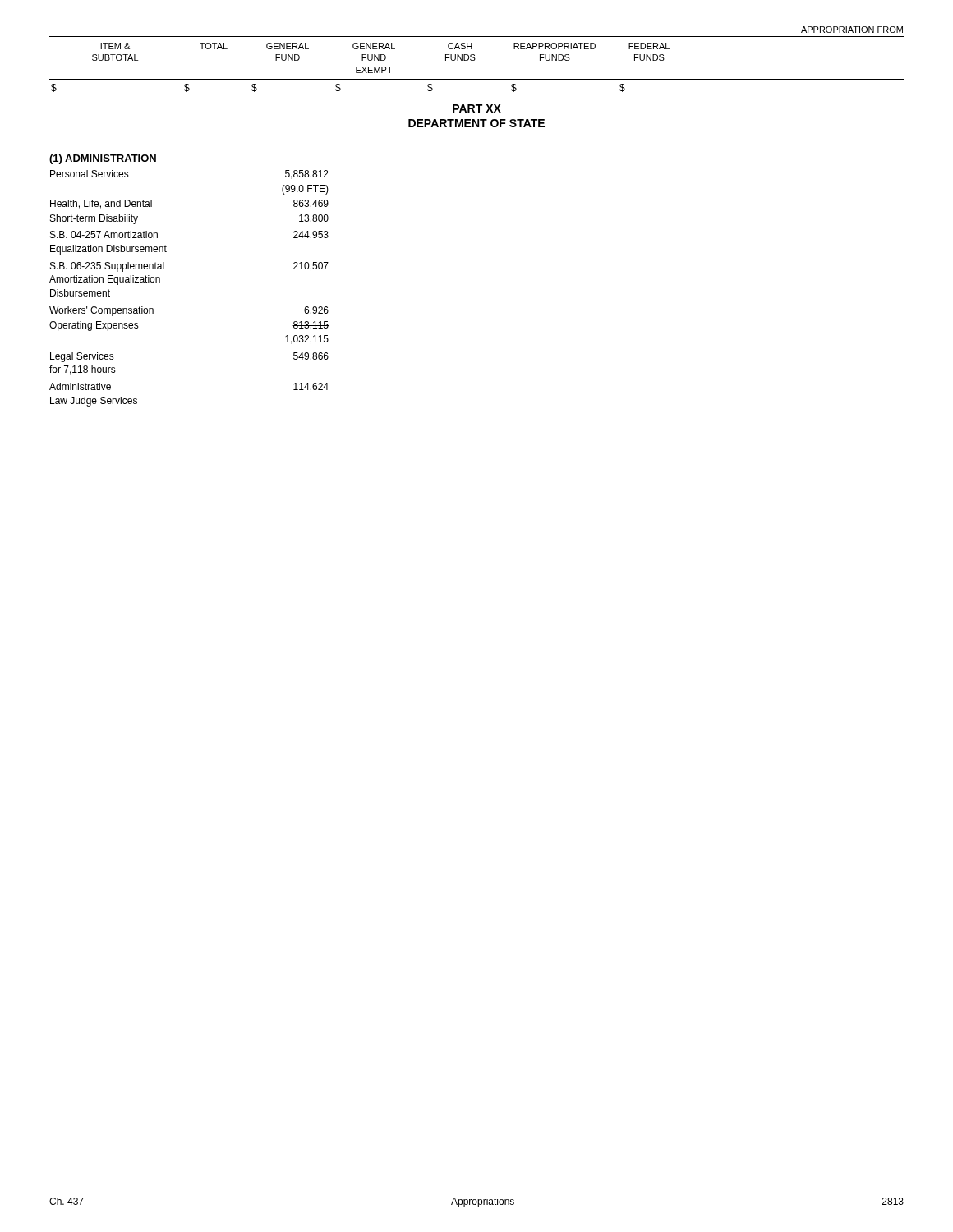Navigate to the text block starting "Operating Expenses 813,115 1,032,115"
This screenshot has height=1232, width=953.
click(88, 326)
